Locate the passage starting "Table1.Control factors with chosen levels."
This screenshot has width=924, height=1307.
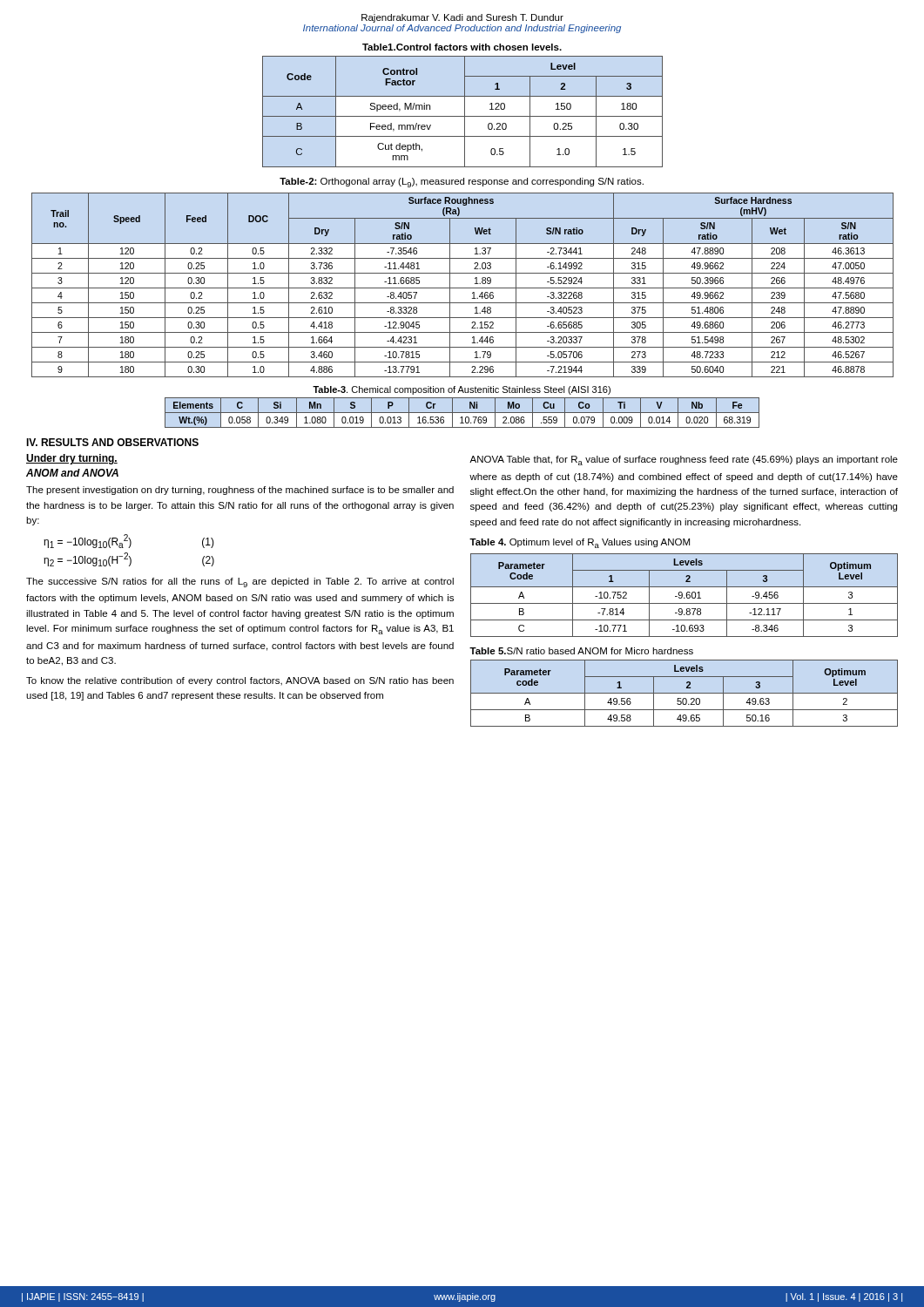[462, 47]
